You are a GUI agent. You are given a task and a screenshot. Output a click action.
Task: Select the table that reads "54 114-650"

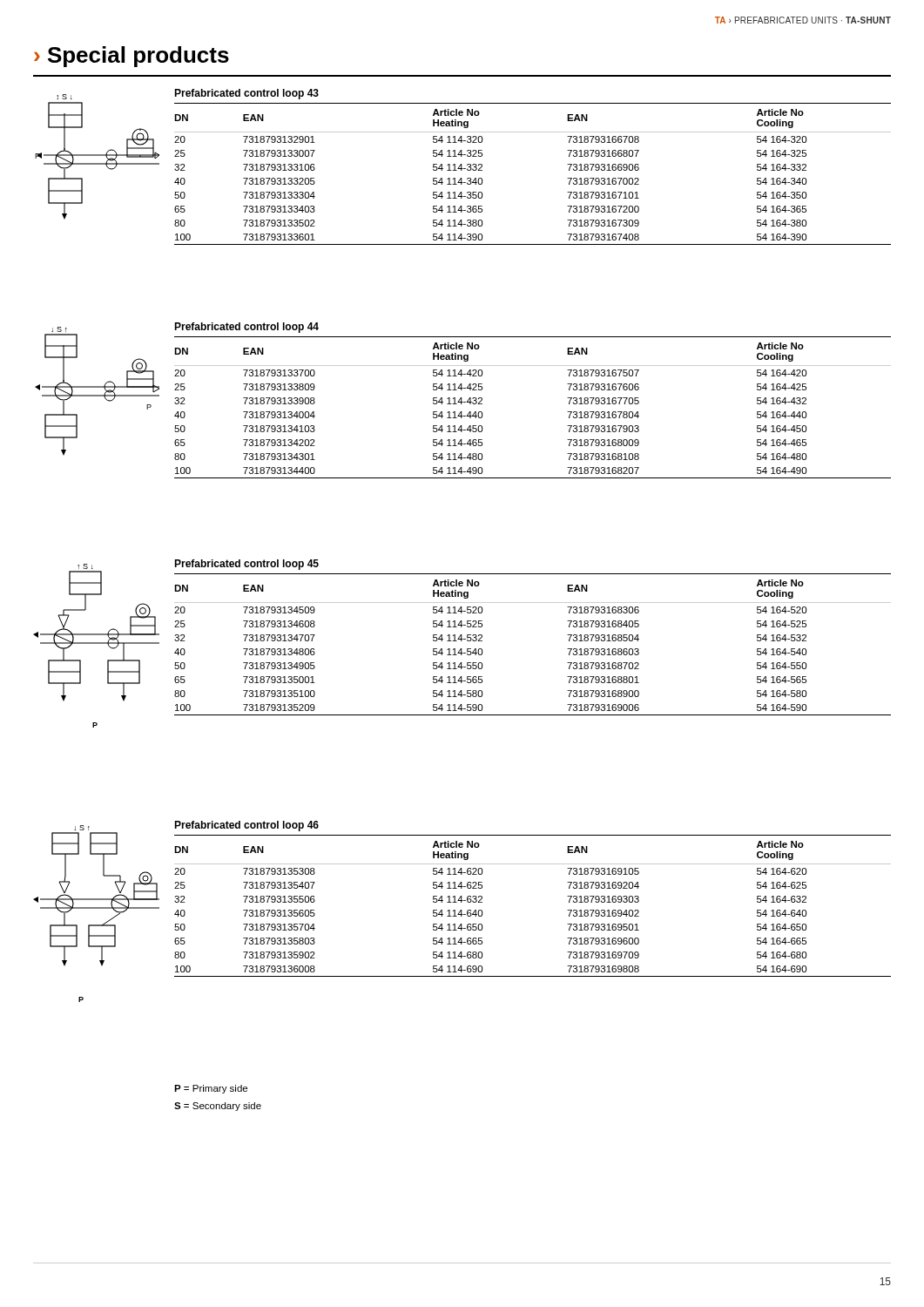pos(533,906)
